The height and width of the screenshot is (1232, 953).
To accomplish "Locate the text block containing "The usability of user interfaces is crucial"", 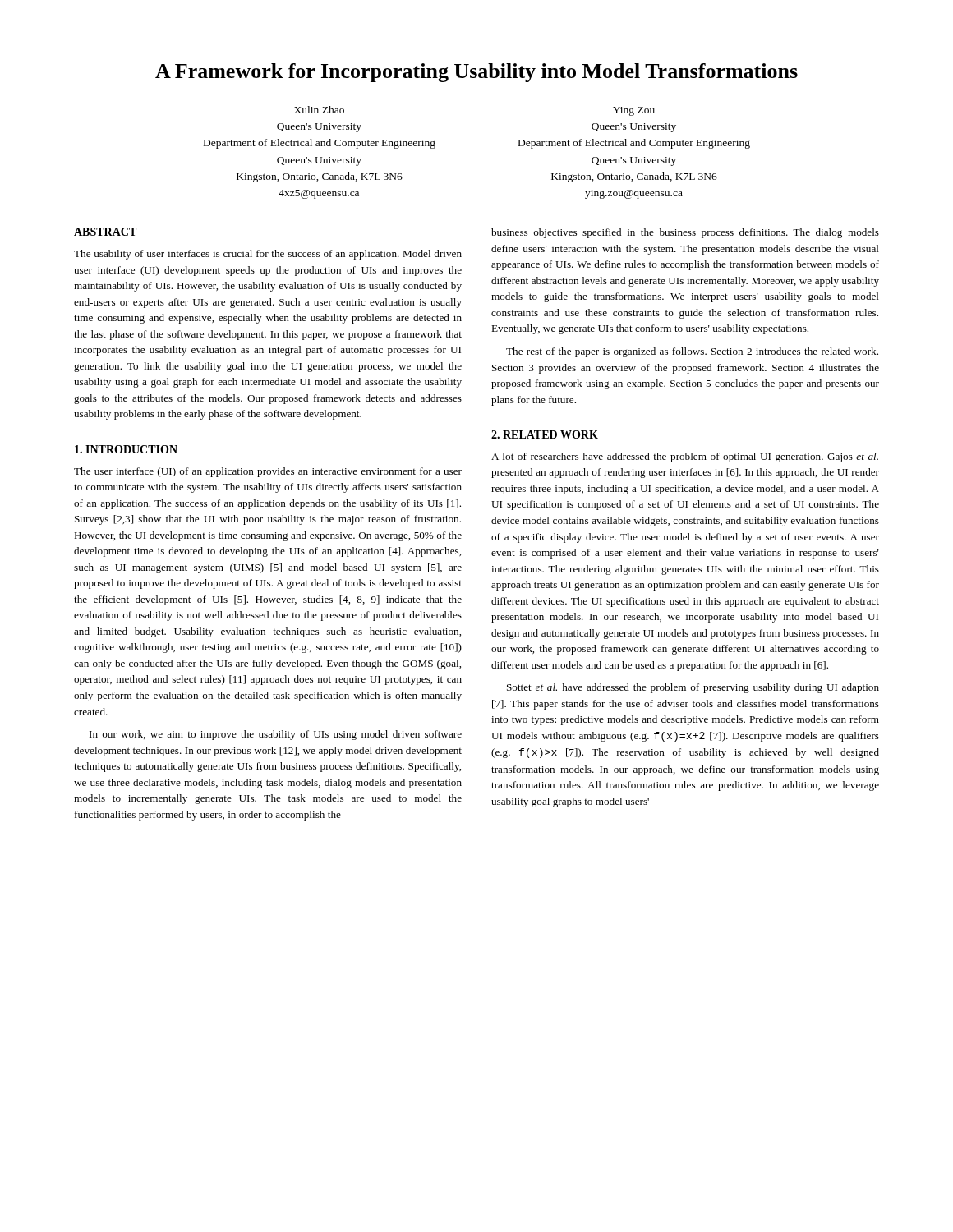I will (268, 334).
